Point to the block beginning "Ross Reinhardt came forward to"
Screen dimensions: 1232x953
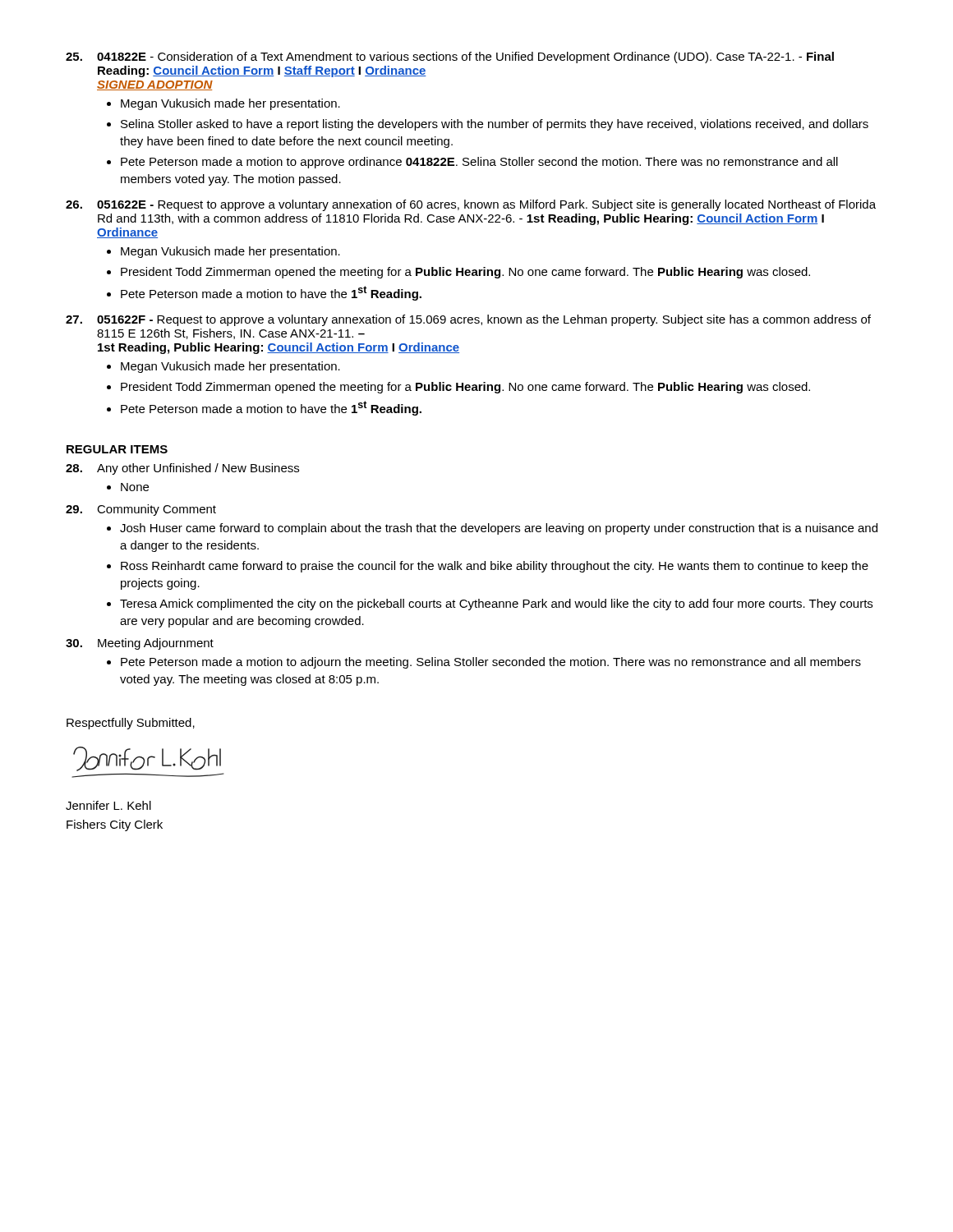(x=494, y=574)
